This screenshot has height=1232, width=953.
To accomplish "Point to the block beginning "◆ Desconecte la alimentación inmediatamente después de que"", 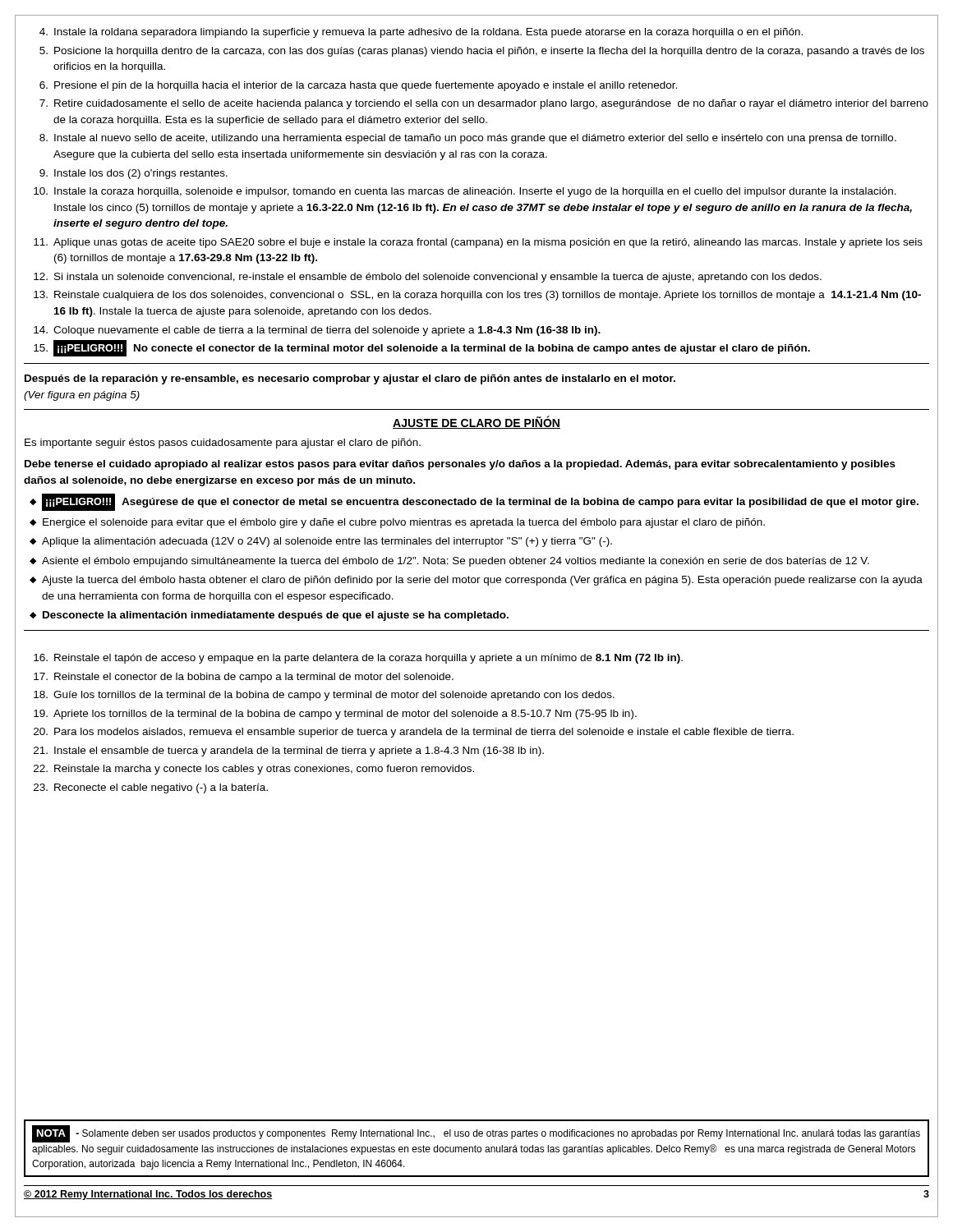I will [x=476, y=615].
